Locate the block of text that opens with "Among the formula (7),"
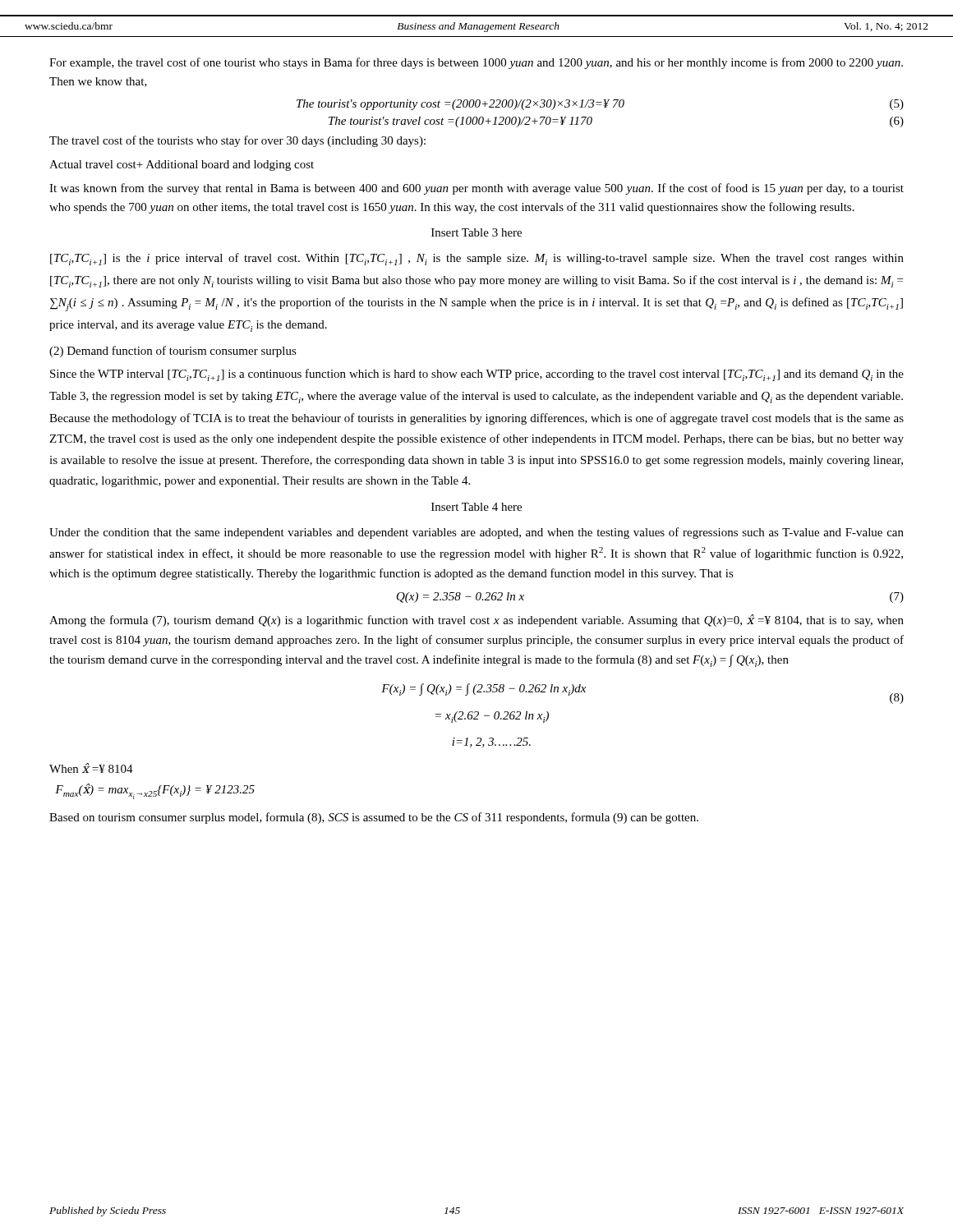This screenshot has height=1232, width=953. pyautogui.click(x=476, y=641)
